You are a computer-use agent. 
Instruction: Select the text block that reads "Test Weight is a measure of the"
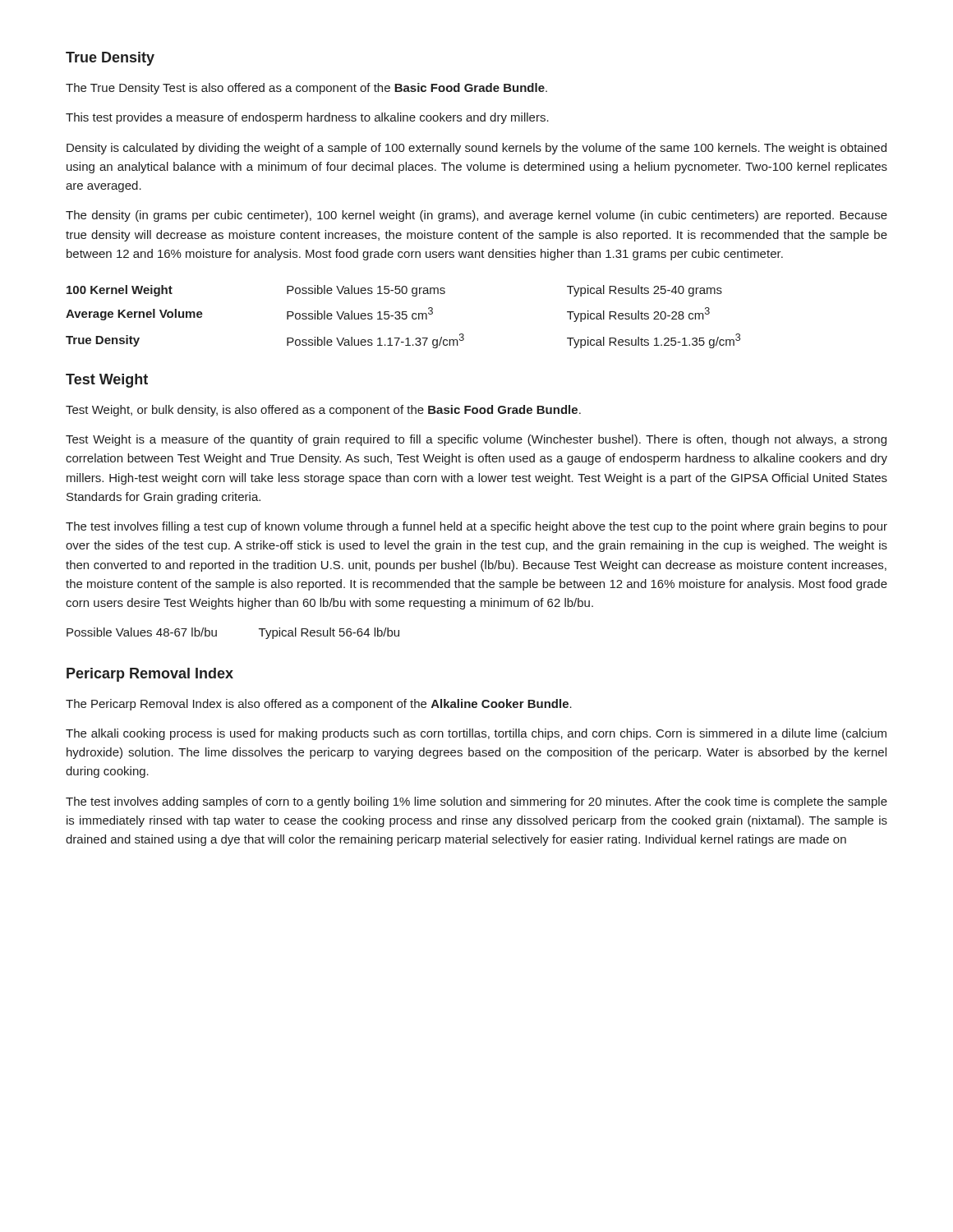click(x=476, y=468)
